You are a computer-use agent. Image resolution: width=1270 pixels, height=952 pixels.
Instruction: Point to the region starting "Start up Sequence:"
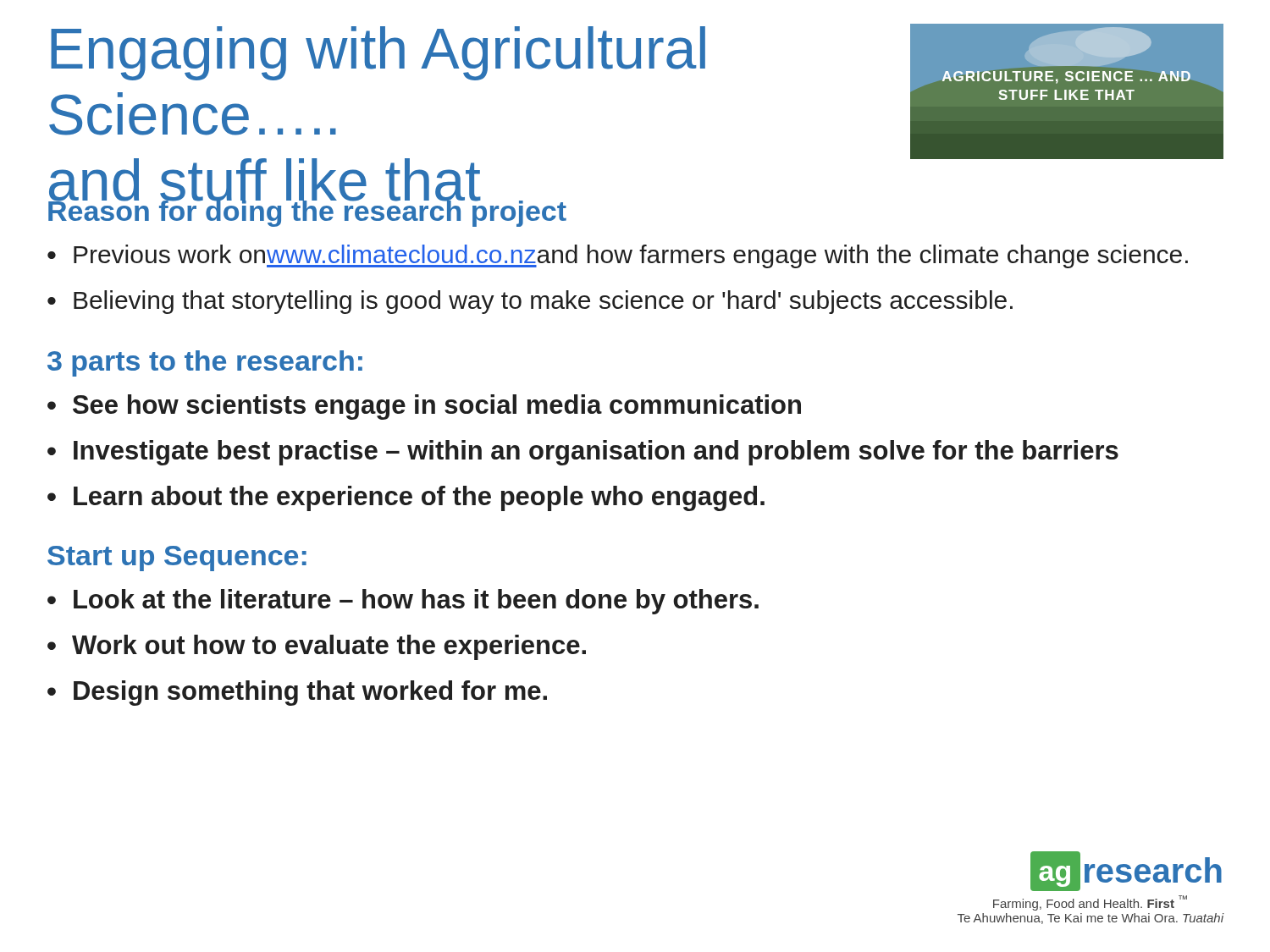point(178,555)
